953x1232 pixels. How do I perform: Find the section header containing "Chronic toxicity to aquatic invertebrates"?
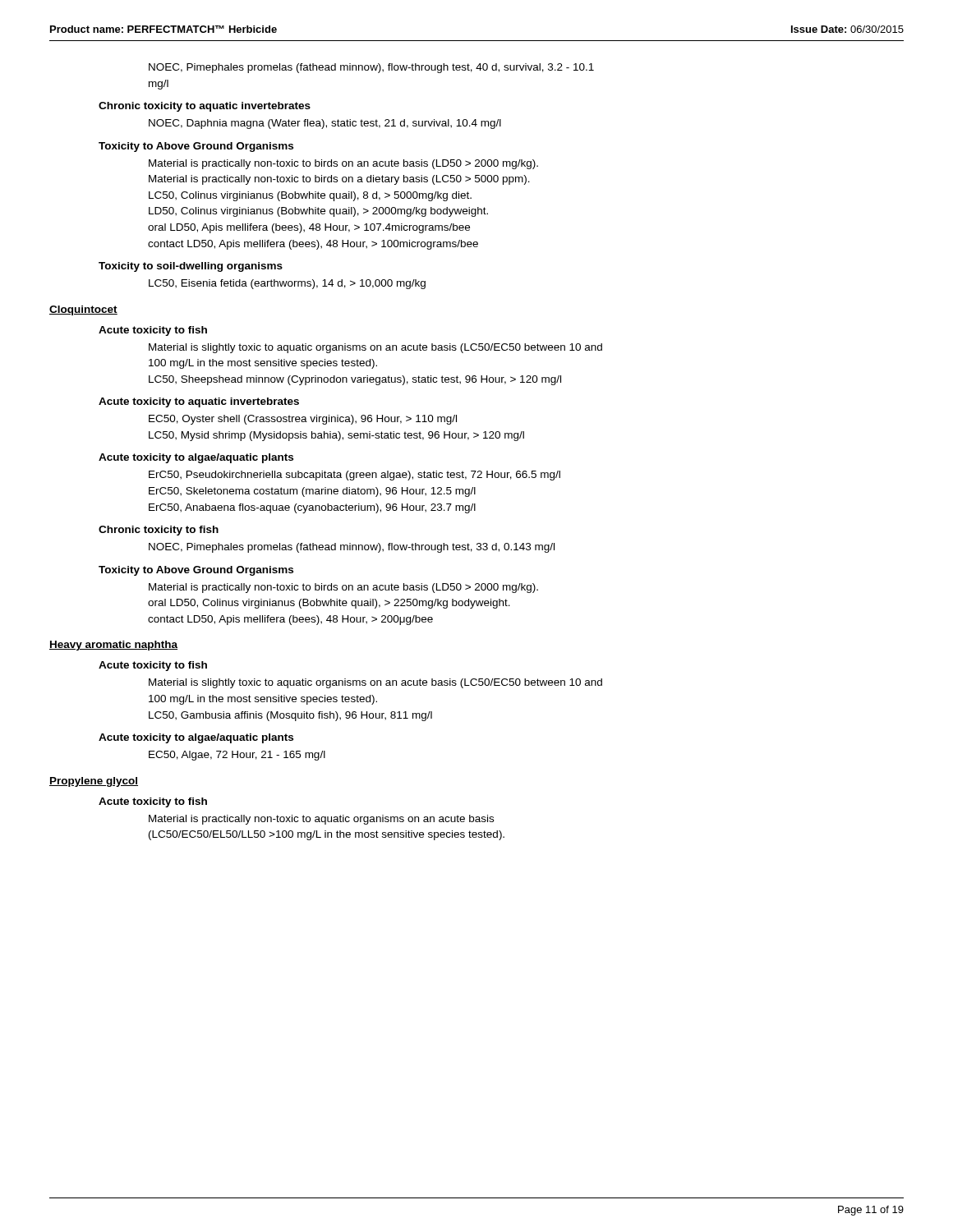click(205, 107)
